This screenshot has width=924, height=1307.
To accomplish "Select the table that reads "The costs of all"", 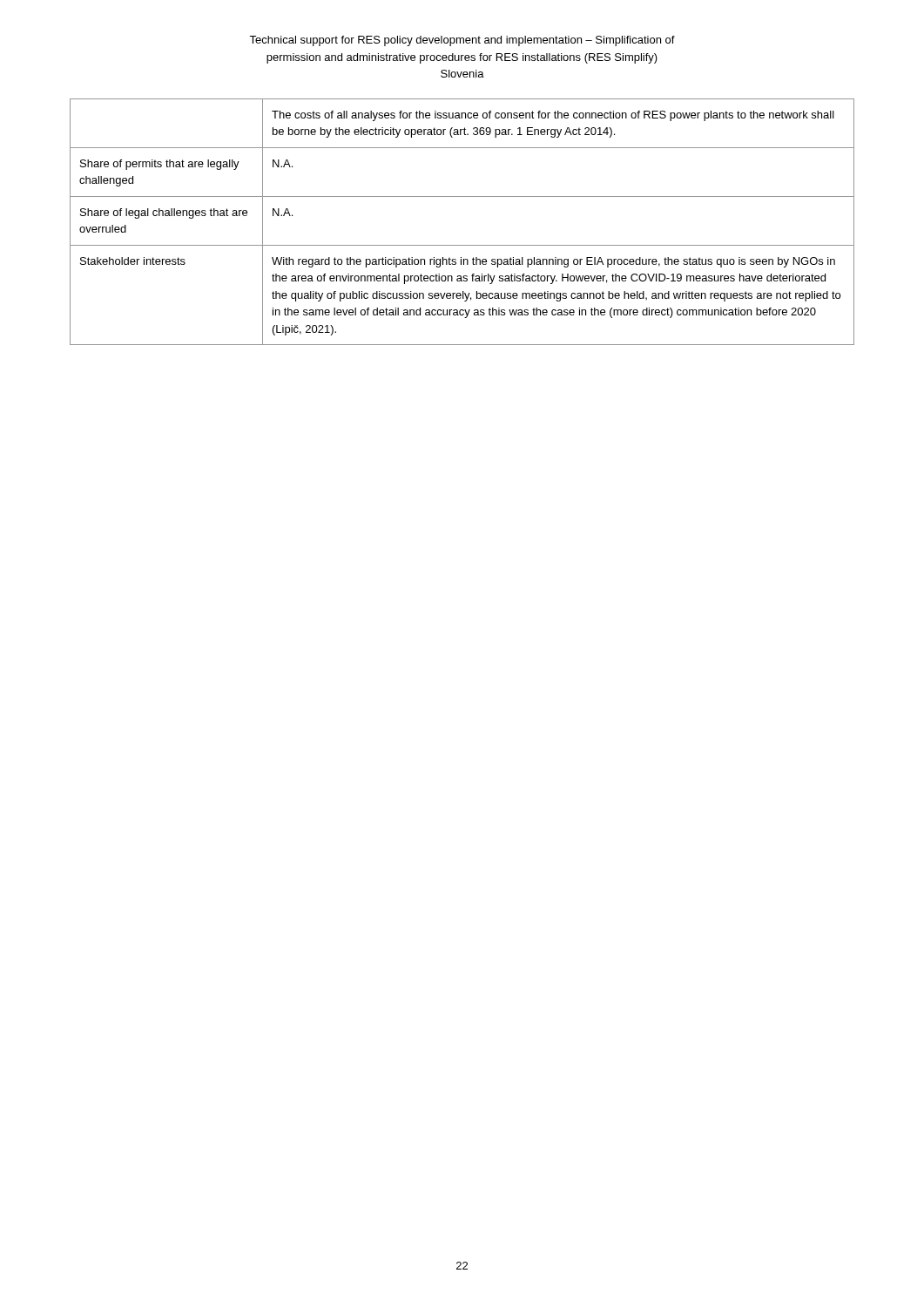I will [x=462, y=222].
